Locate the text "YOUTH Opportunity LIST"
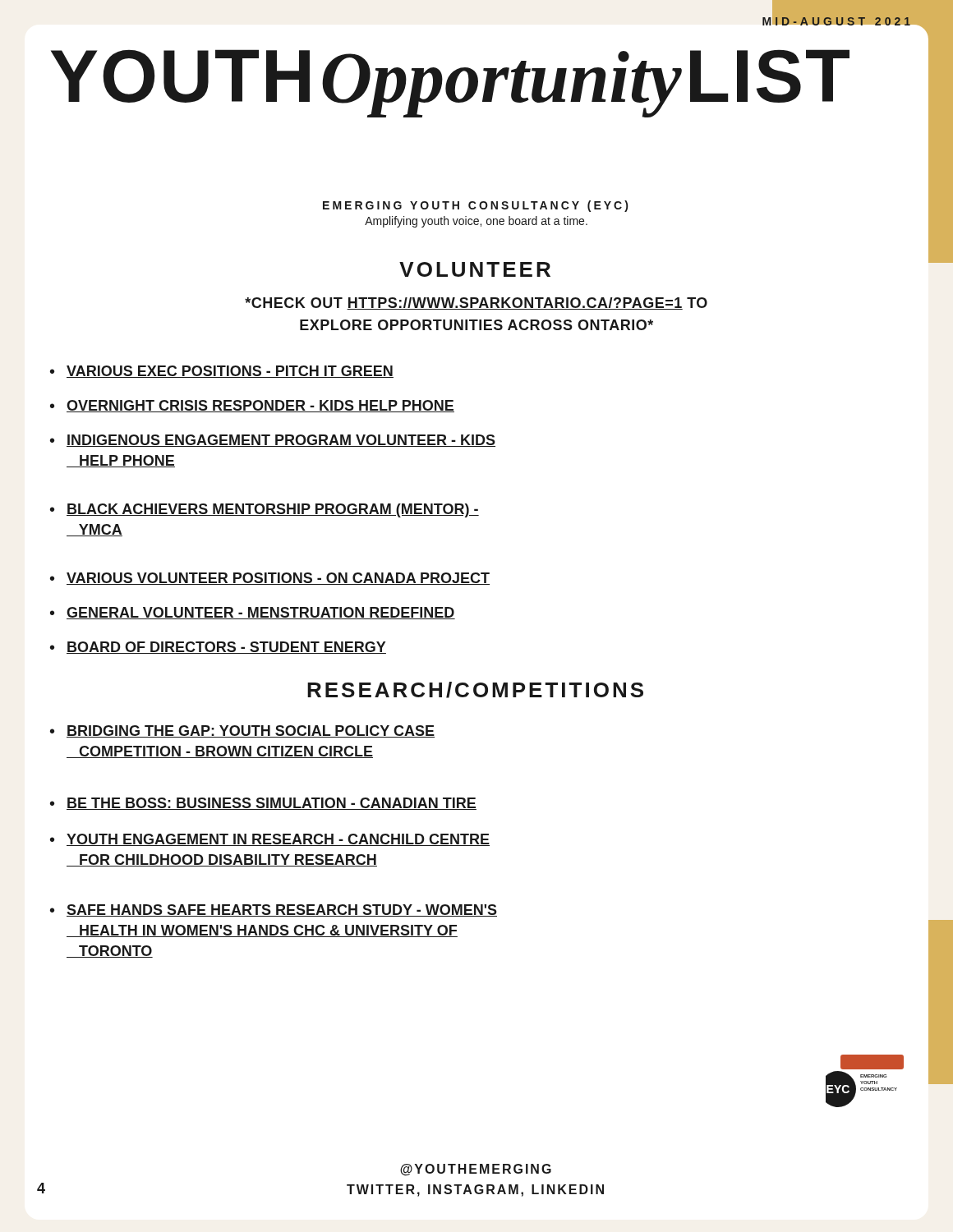Viewport: 953px width, 1232px height. (x=451, y=77)
